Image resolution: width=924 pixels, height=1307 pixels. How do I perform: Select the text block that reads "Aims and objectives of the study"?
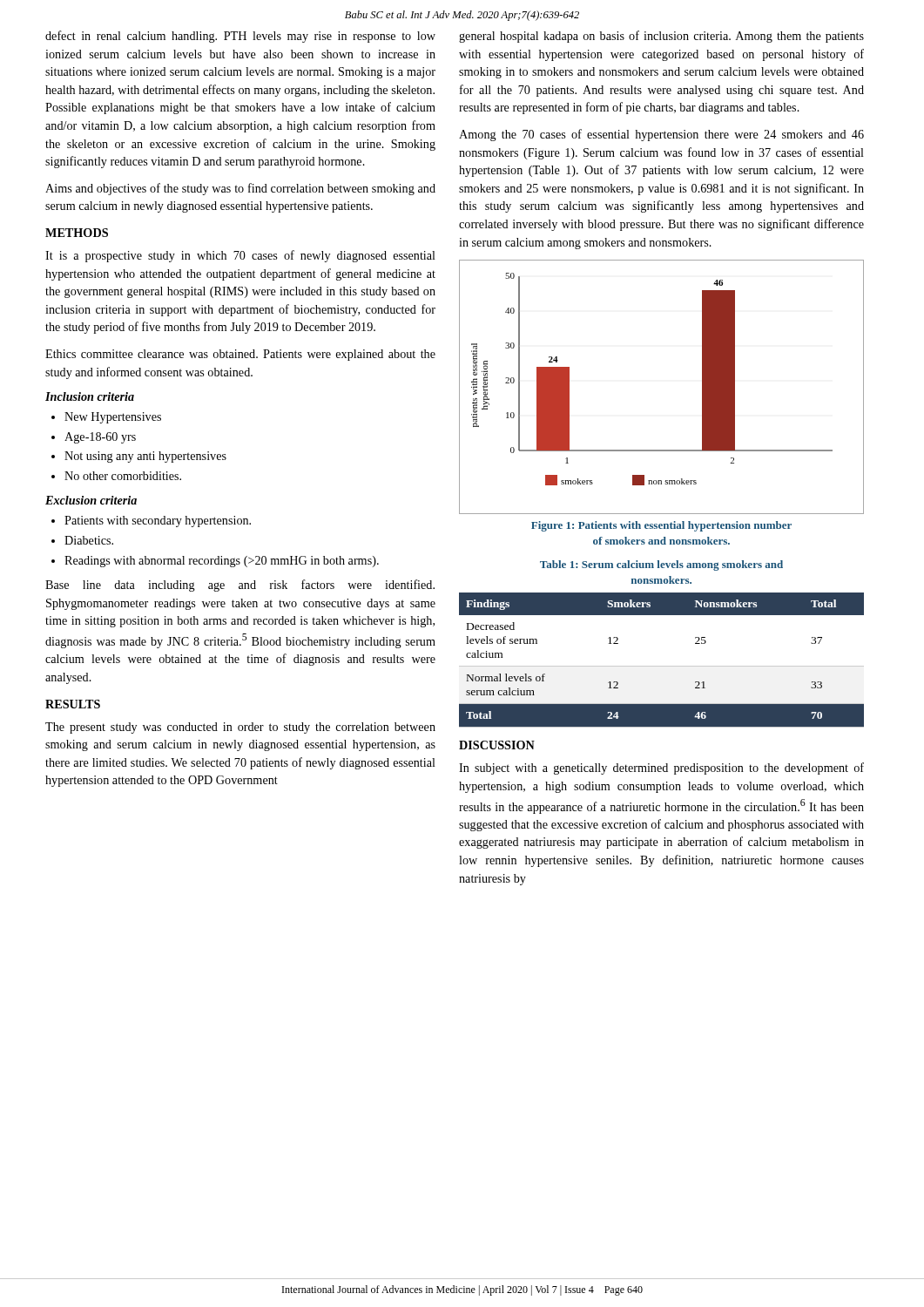[x=240, y=197]
